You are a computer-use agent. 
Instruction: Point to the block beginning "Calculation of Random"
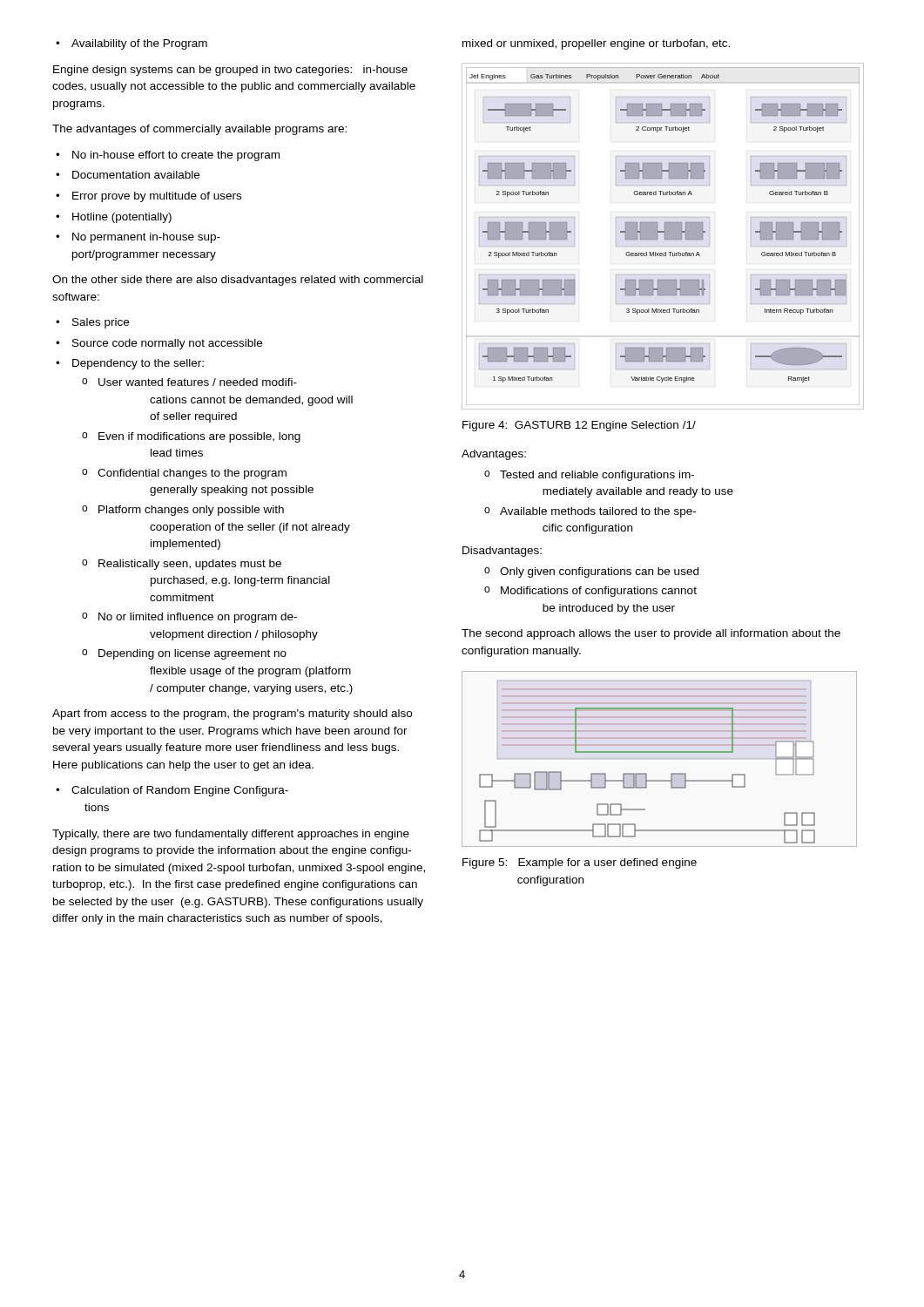click(240, 799)
